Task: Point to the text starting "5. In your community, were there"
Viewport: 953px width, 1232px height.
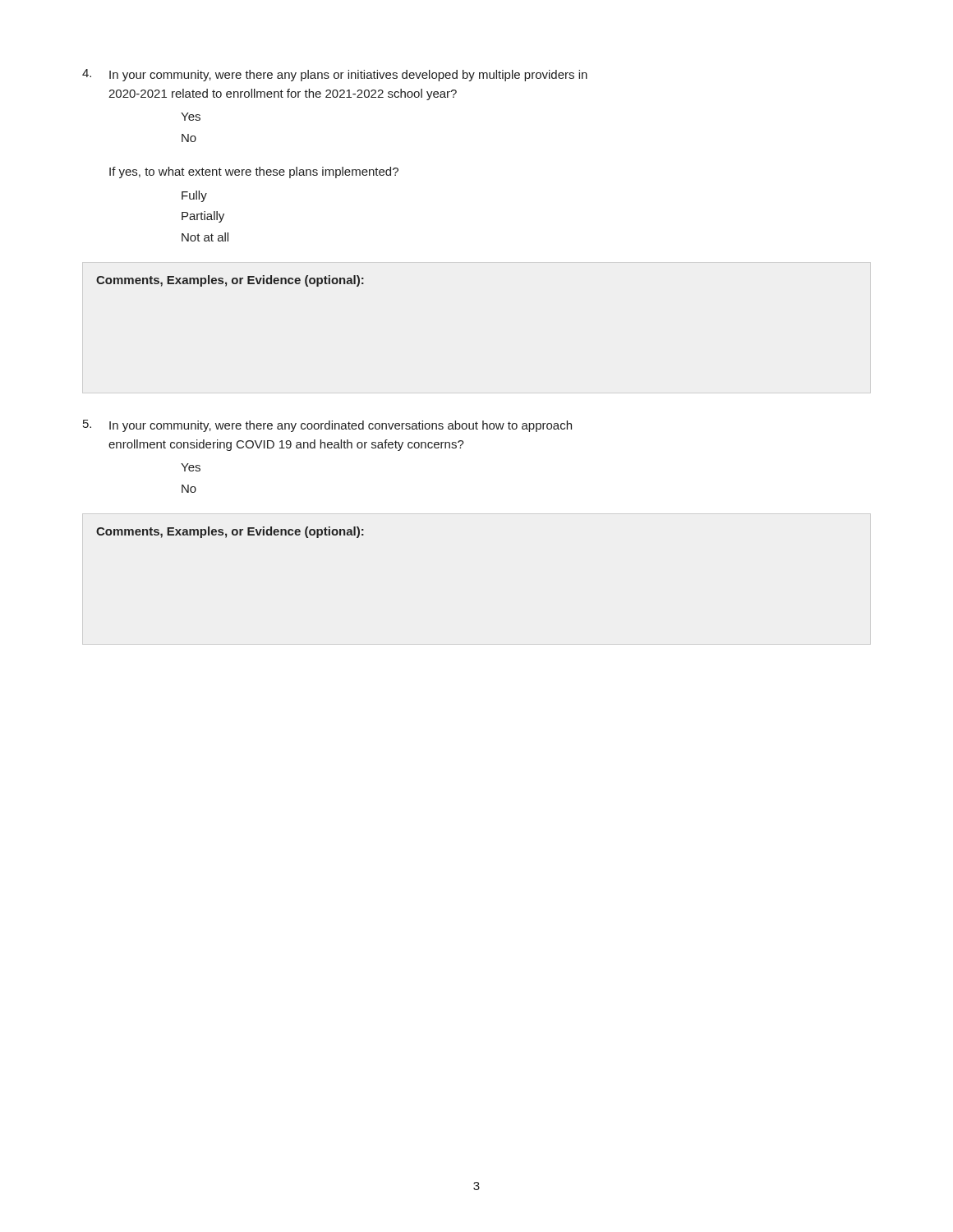Action: 327,426
